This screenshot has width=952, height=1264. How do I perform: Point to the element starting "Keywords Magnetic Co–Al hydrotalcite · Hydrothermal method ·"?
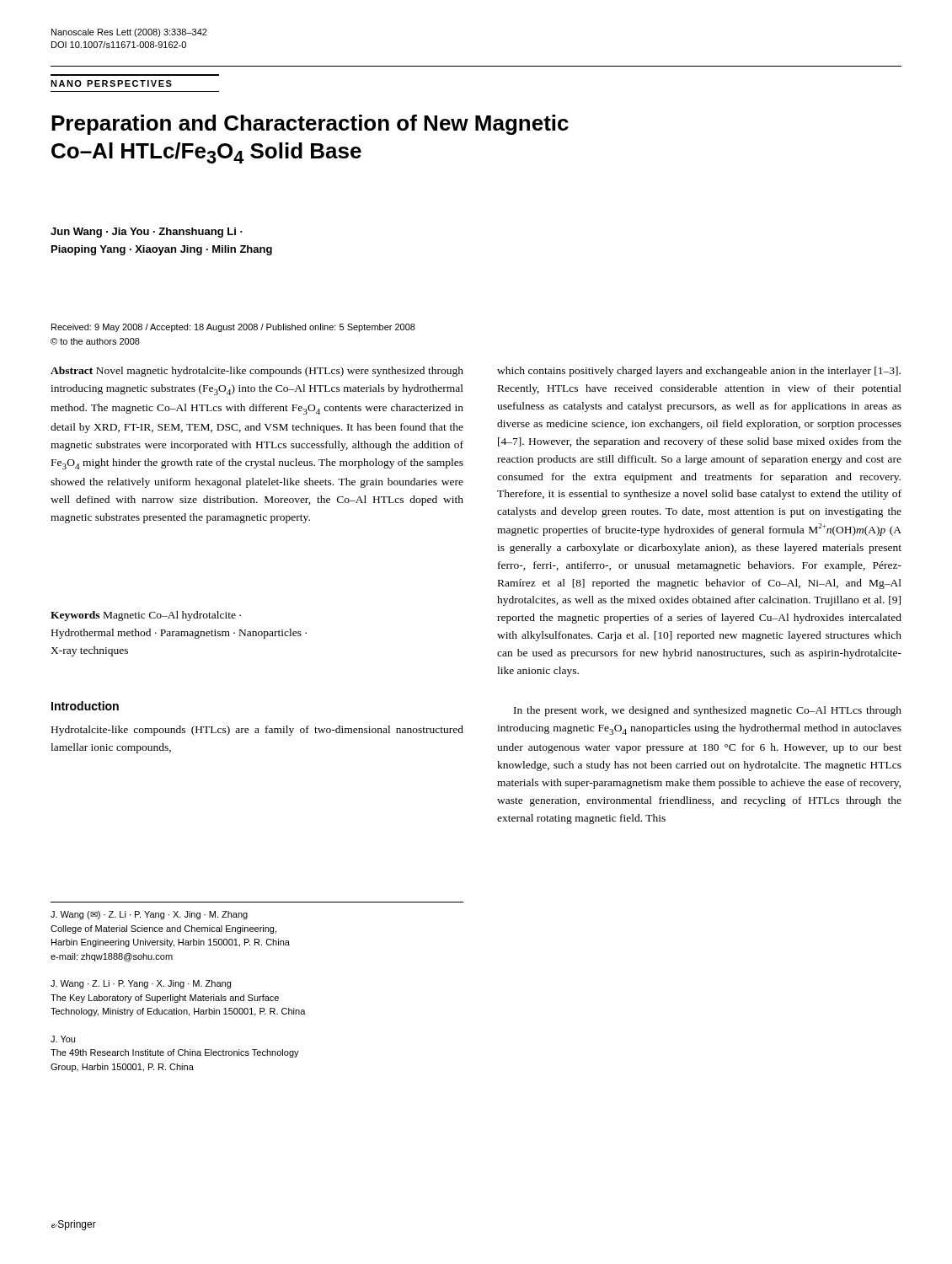pyautogui.click(x=179, y=632)
